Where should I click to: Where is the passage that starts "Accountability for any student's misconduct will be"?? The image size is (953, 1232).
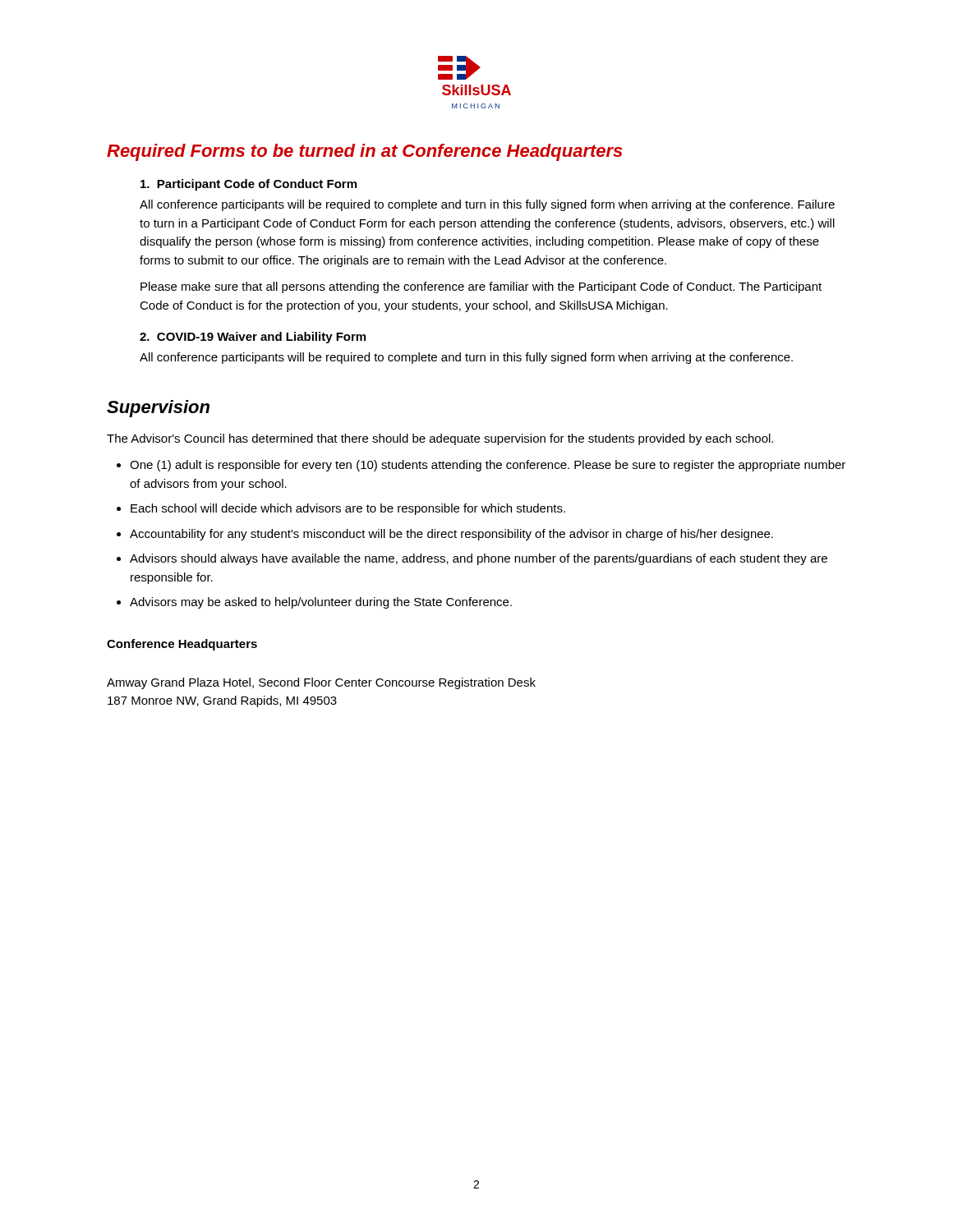(476, 534)
